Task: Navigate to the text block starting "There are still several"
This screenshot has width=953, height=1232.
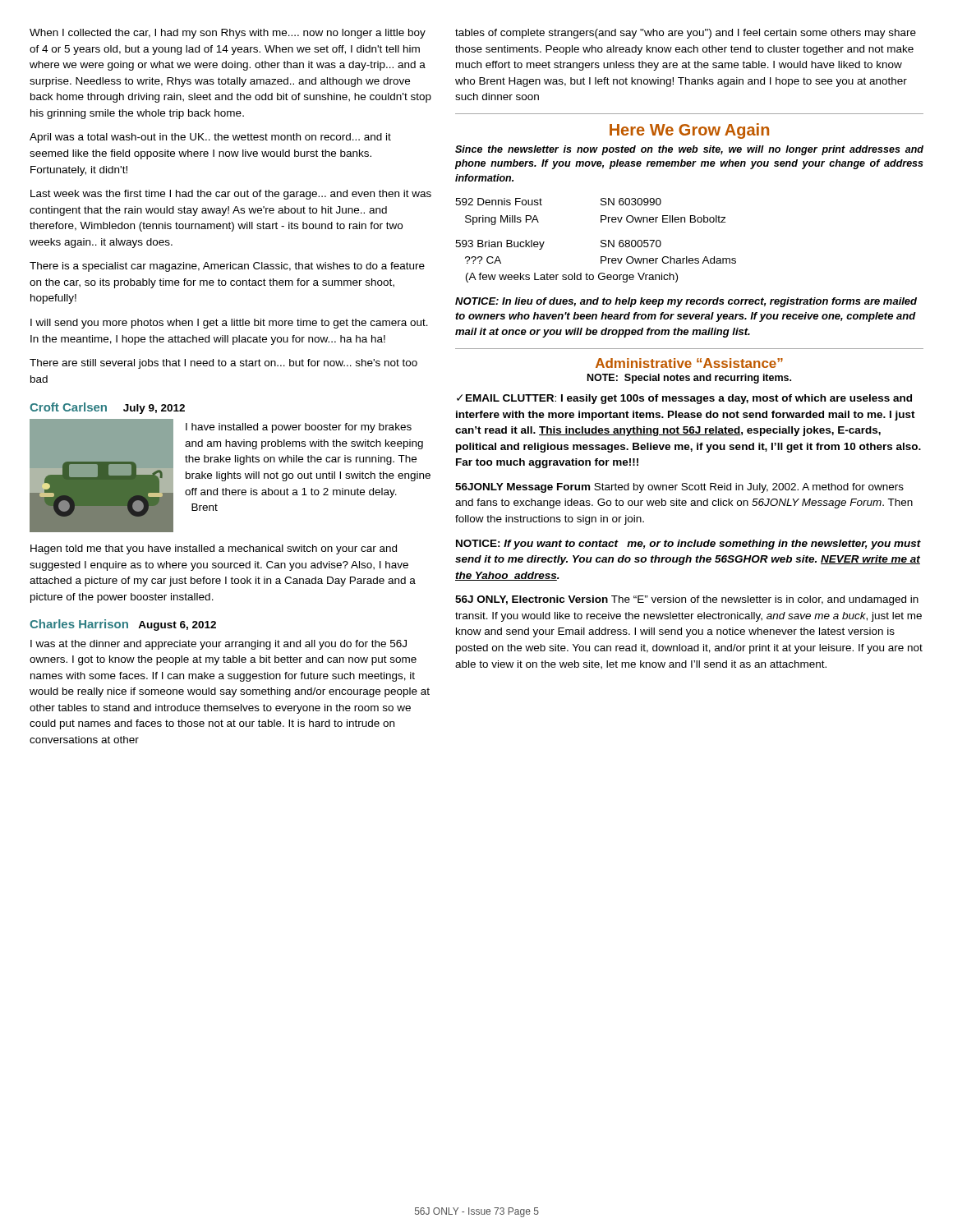Action: 231,371
